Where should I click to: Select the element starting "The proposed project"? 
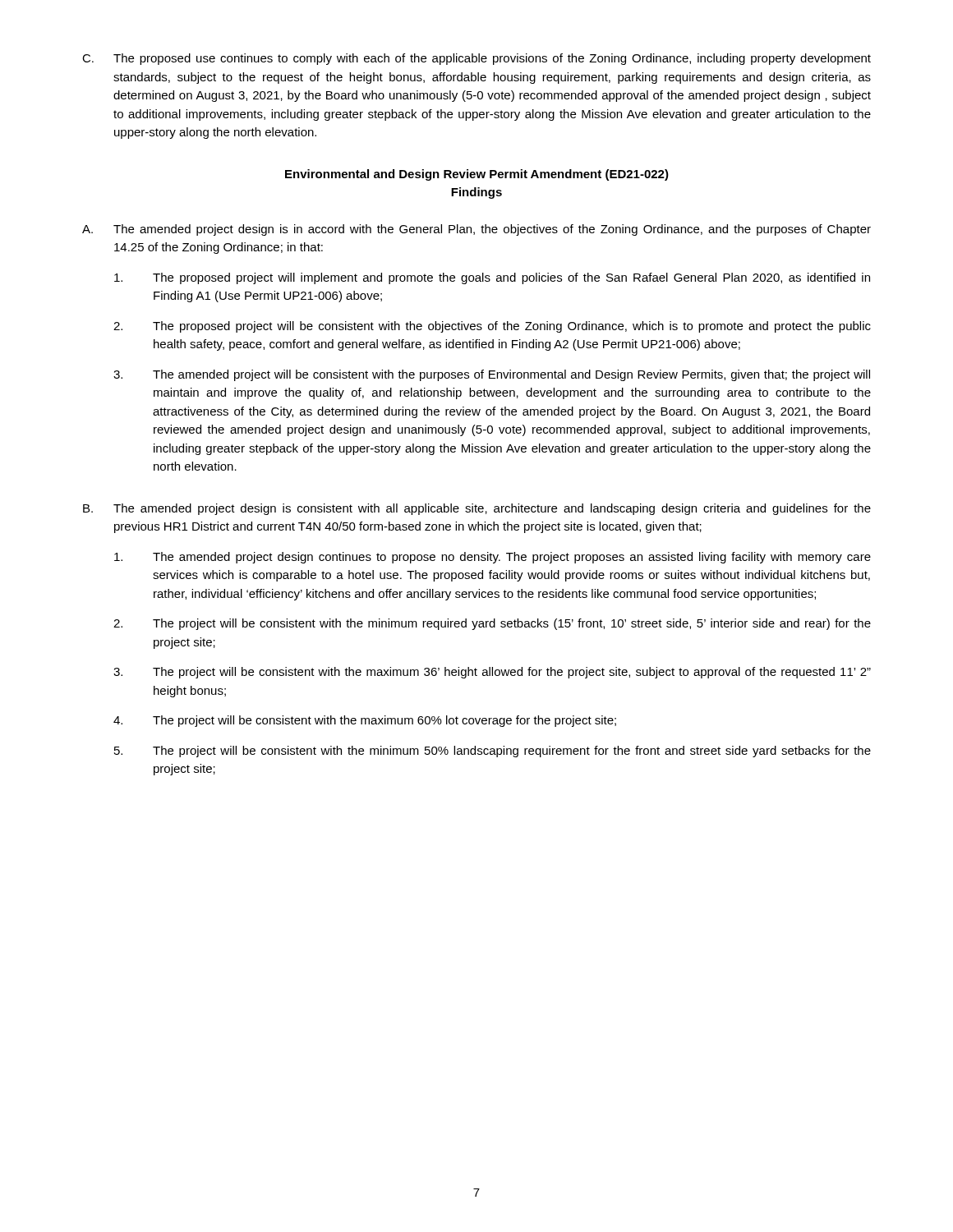(x=492, y=287)
